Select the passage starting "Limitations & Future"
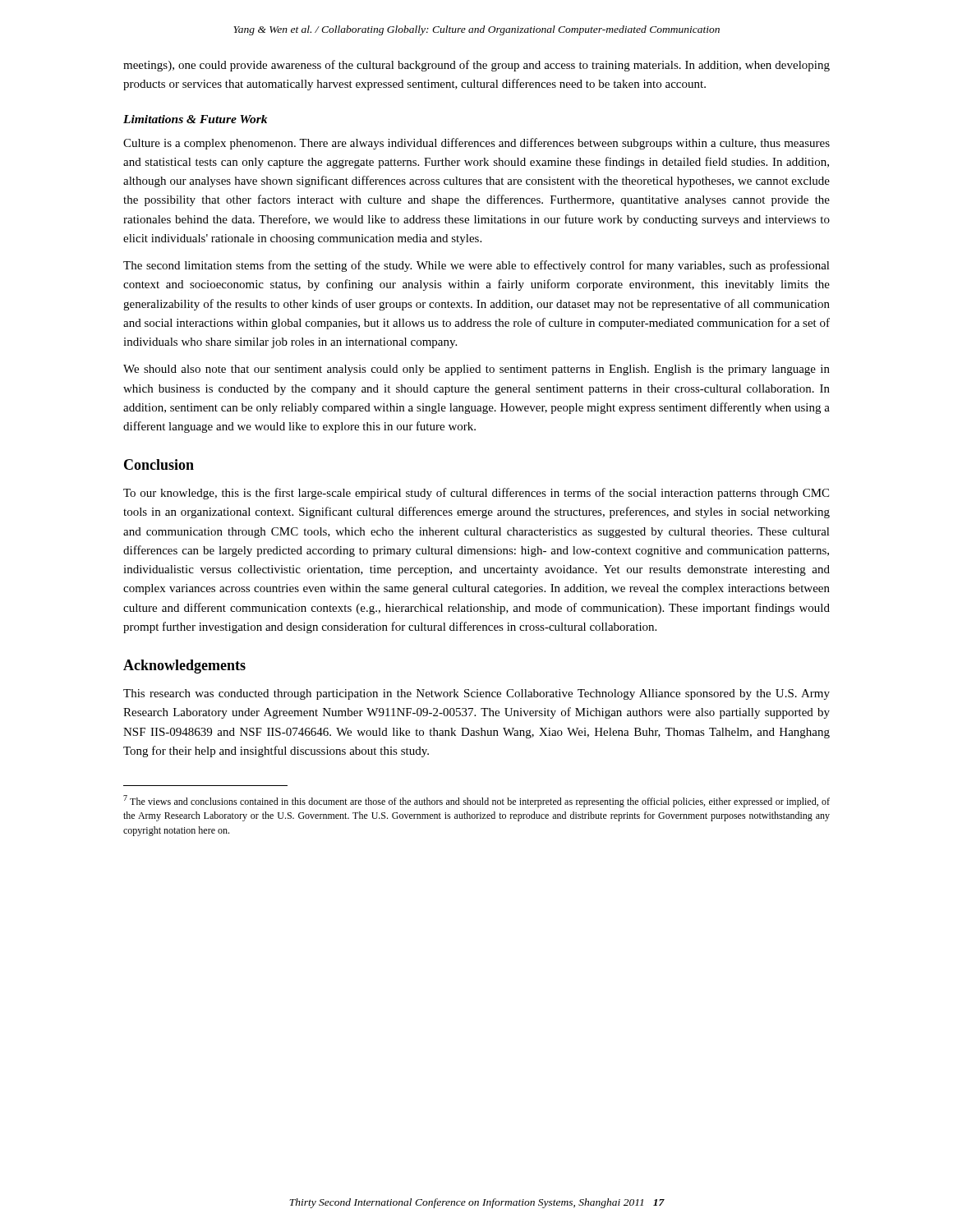 pyautogui.click(x=195, y=119)
